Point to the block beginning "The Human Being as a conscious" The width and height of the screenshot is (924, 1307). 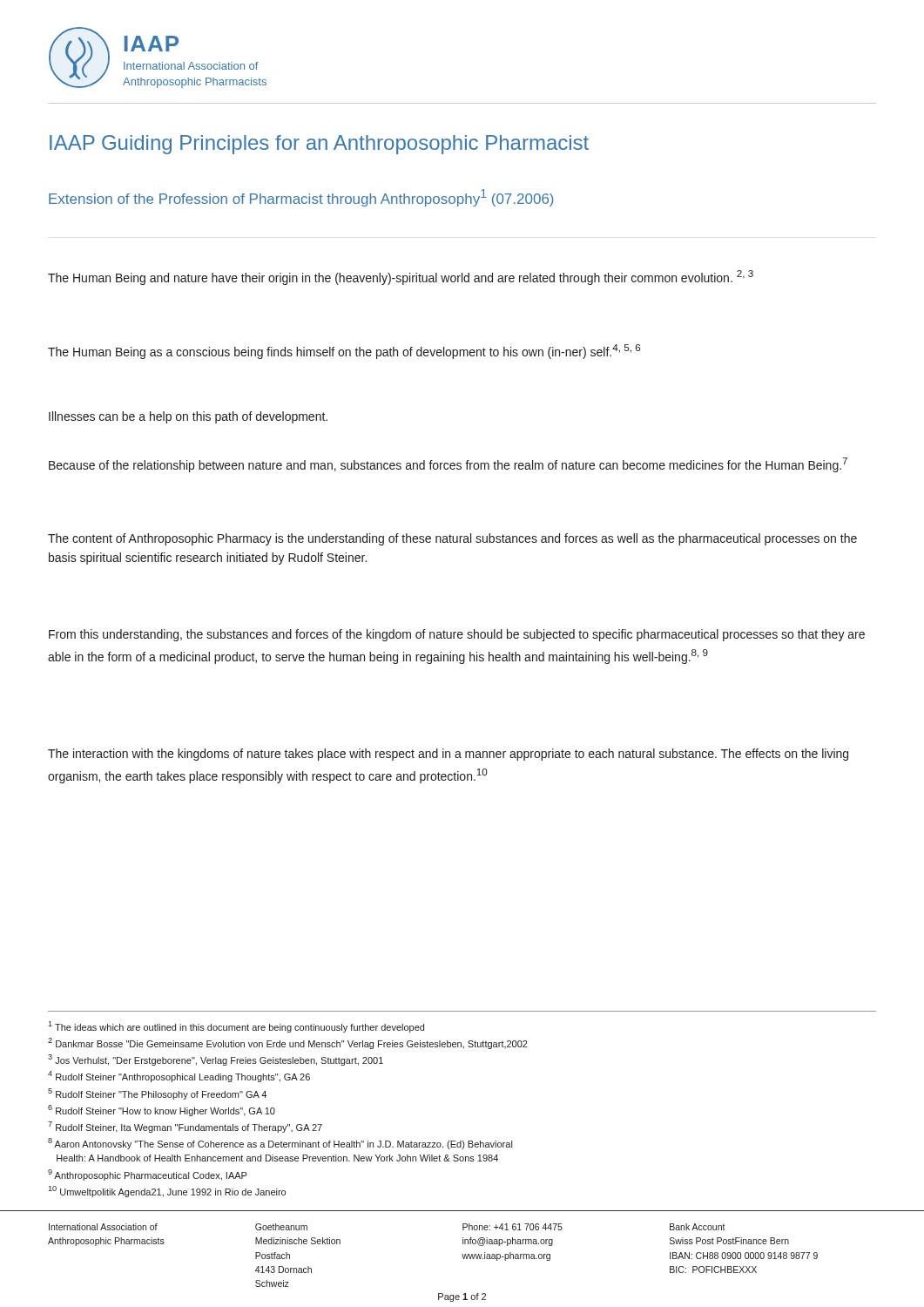click(344, 350)
